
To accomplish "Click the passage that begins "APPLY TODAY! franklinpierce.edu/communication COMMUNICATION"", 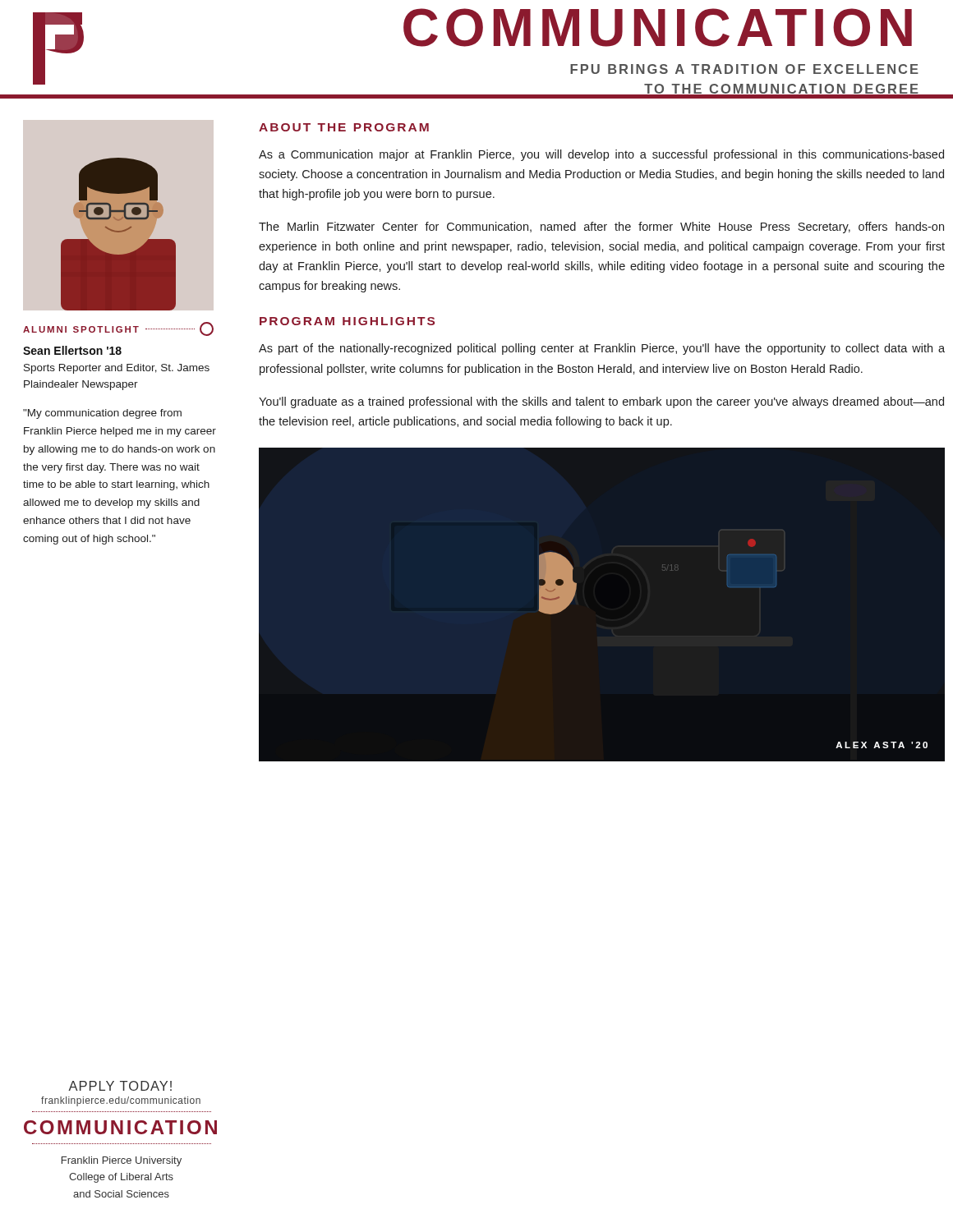I will coord(121,1141).
